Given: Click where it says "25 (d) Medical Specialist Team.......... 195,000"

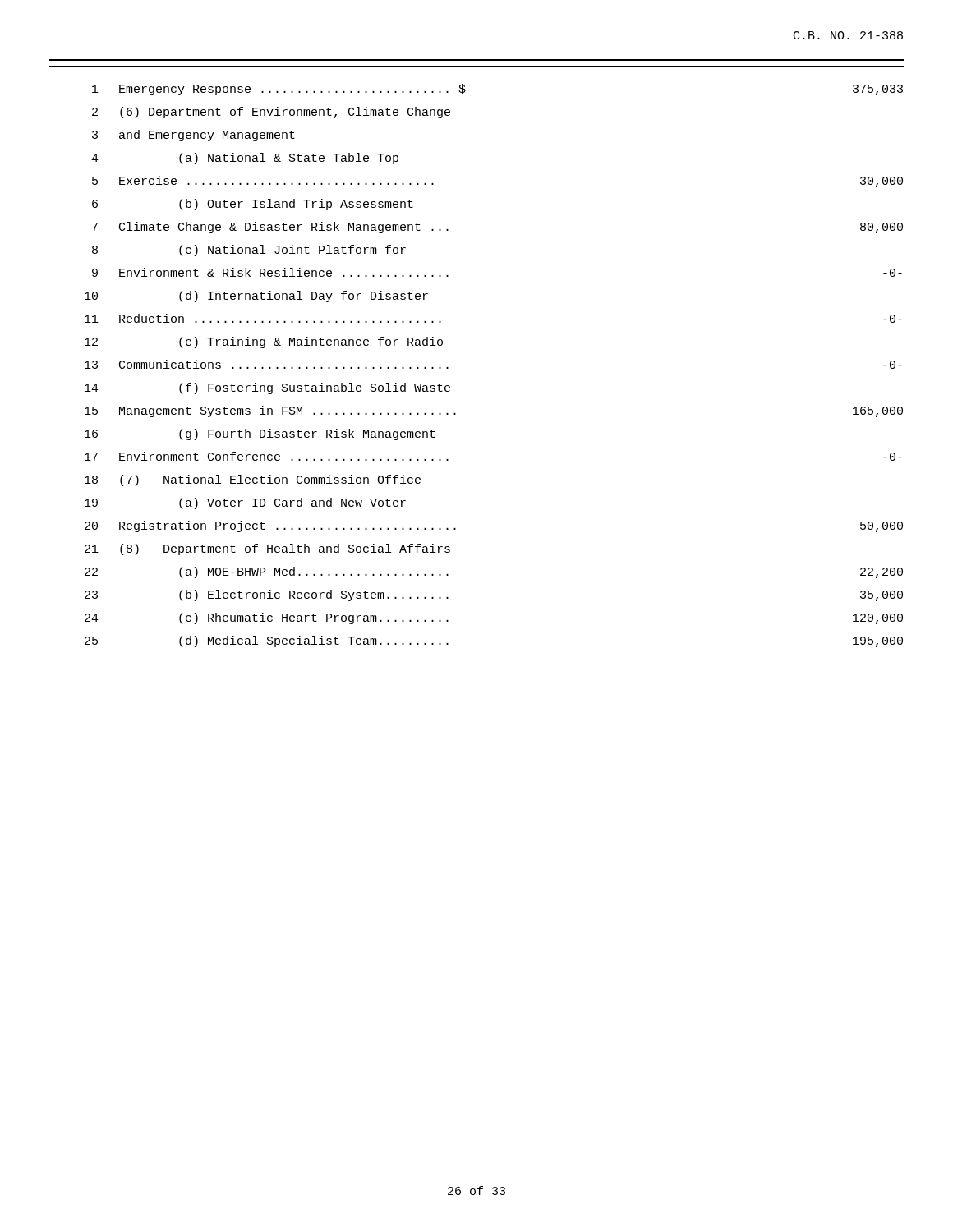Looking at the screenshot, I should coord(87,641).
